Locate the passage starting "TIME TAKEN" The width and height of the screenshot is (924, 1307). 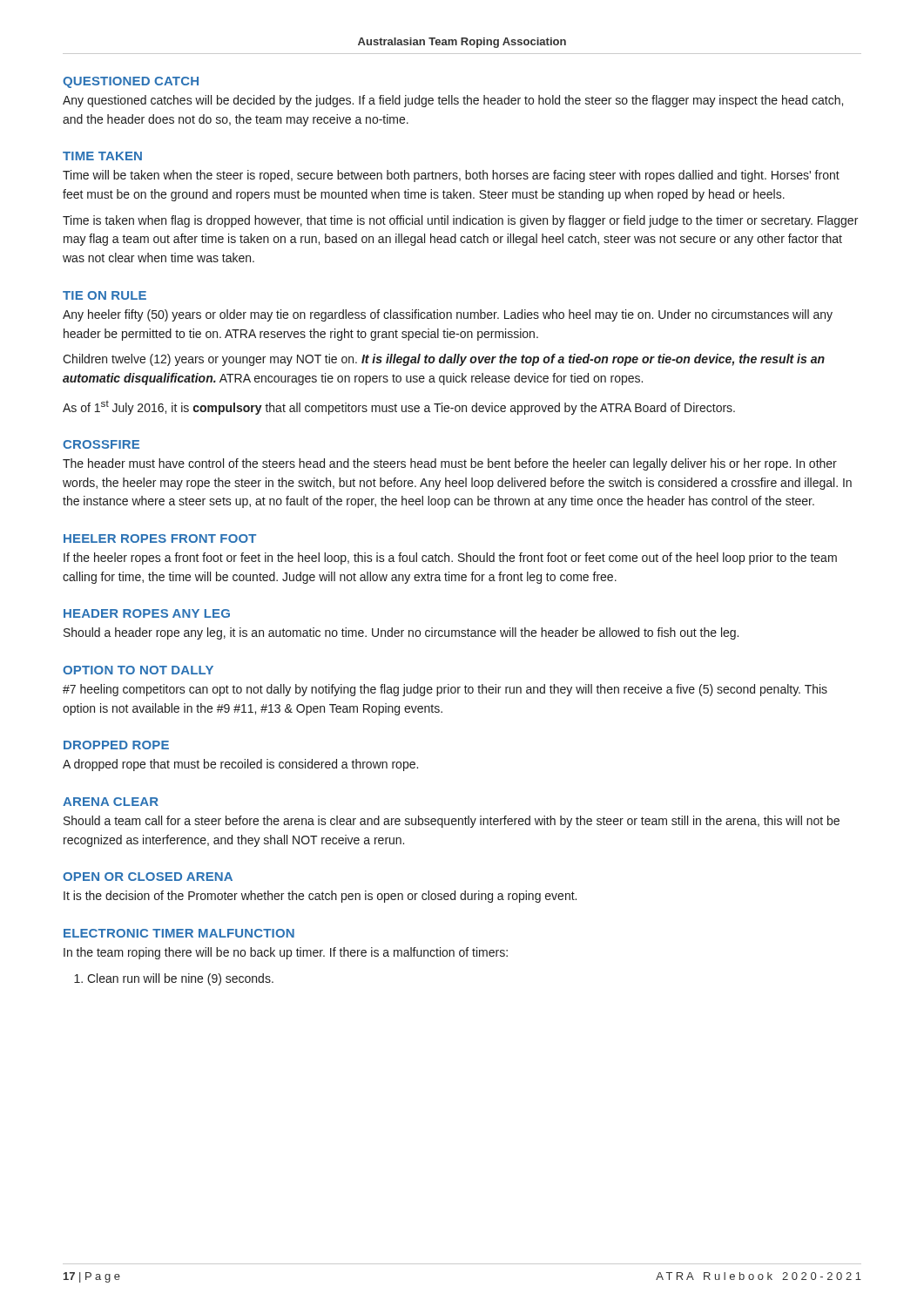[x=103, y=156]
